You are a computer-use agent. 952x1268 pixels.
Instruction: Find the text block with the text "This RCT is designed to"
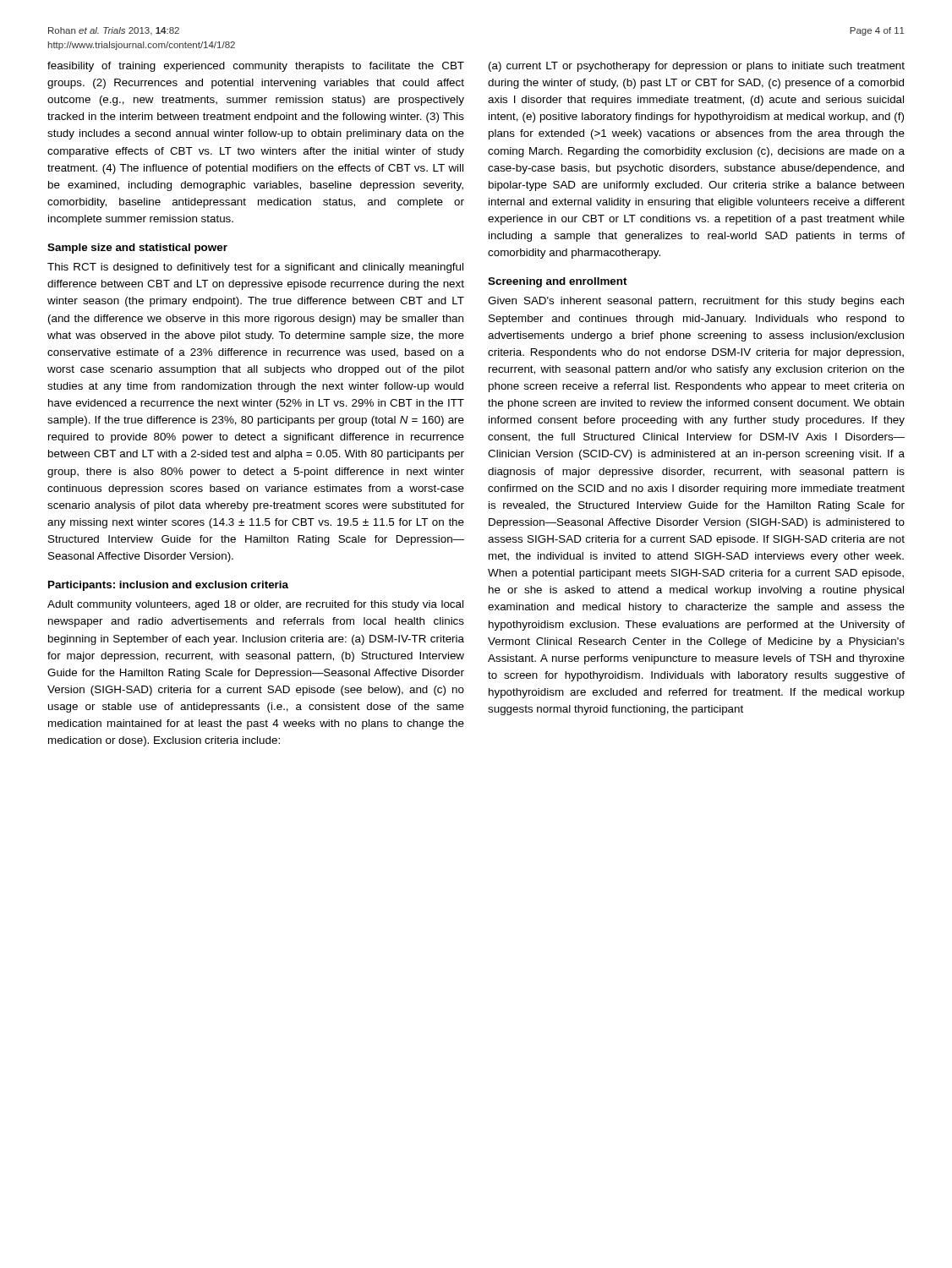(256, 411)
